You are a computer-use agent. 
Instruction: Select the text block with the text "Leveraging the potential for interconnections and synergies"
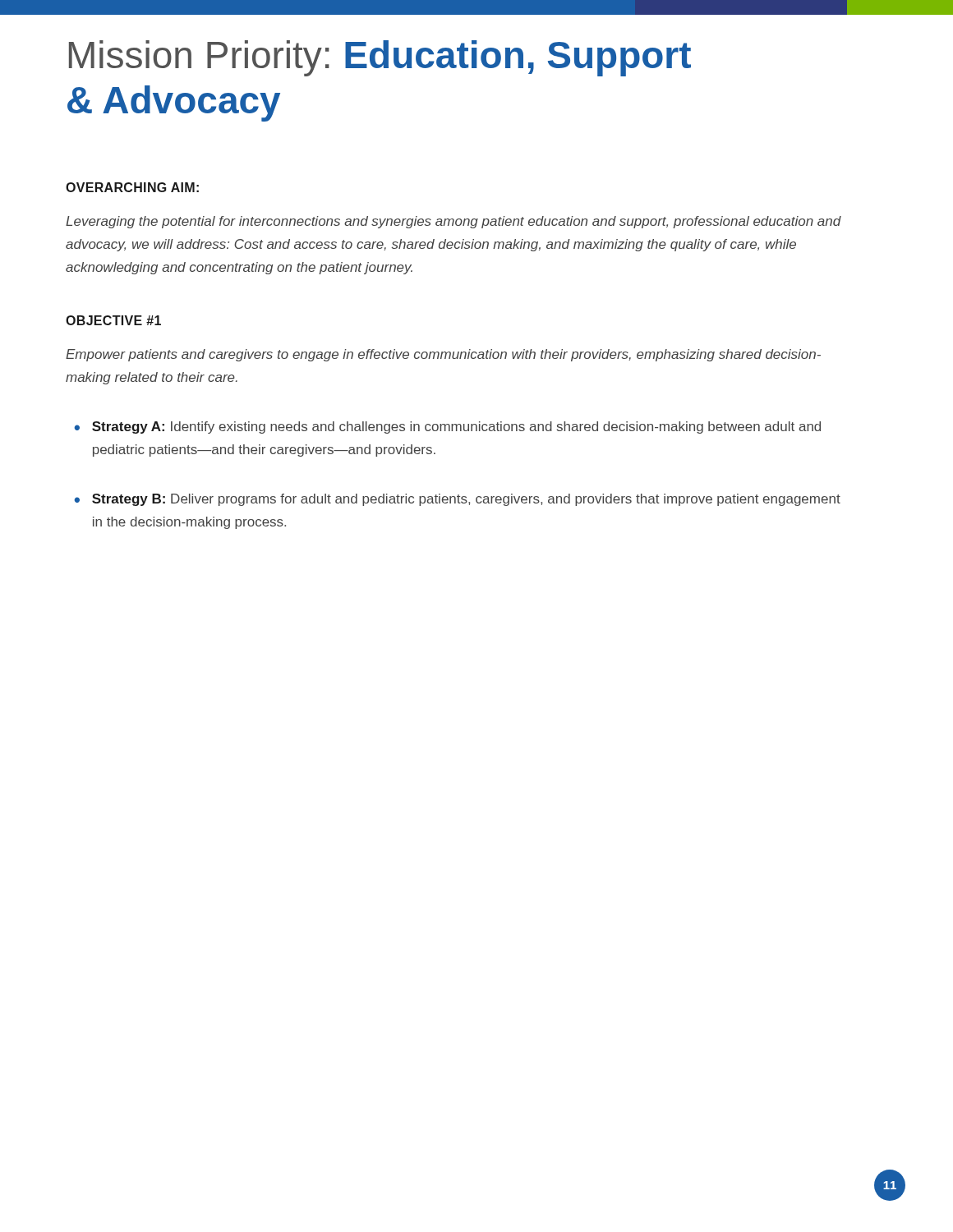coord(453,244)
